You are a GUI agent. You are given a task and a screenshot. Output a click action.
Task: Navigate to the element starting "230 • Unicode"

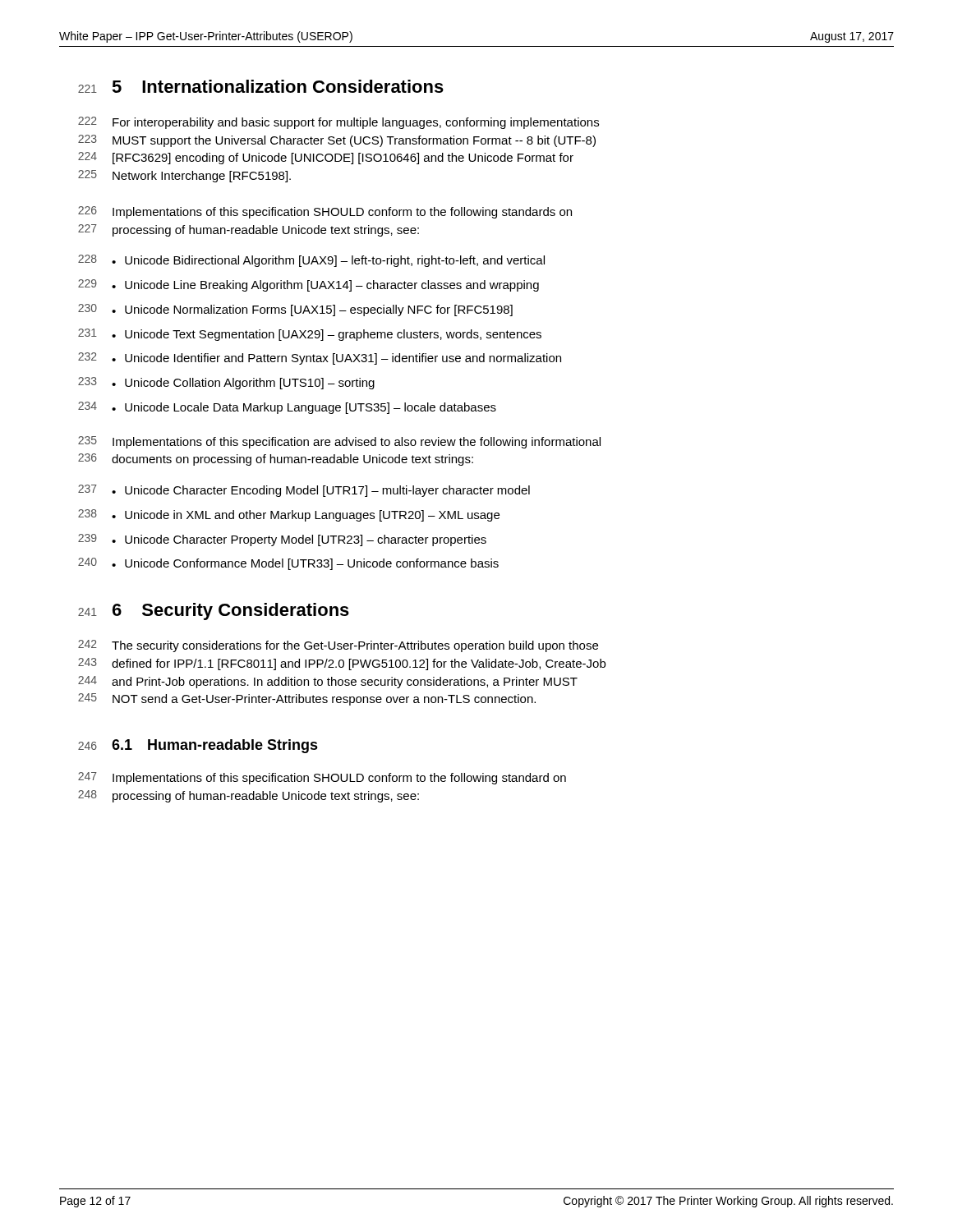tap(476, 310)
